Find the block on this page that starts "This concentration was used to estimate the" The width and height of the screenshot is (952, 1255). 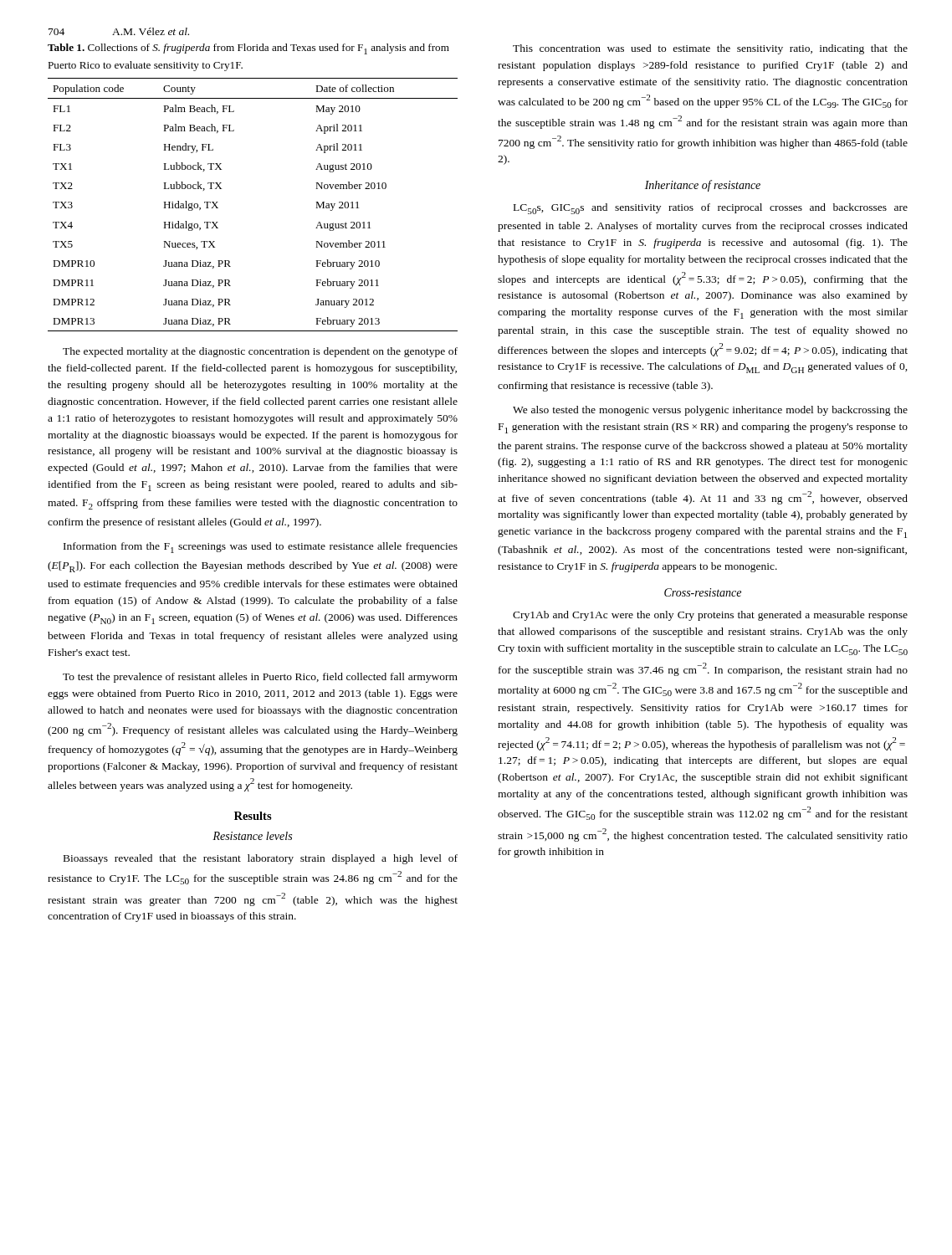click(x=703, y=104)
